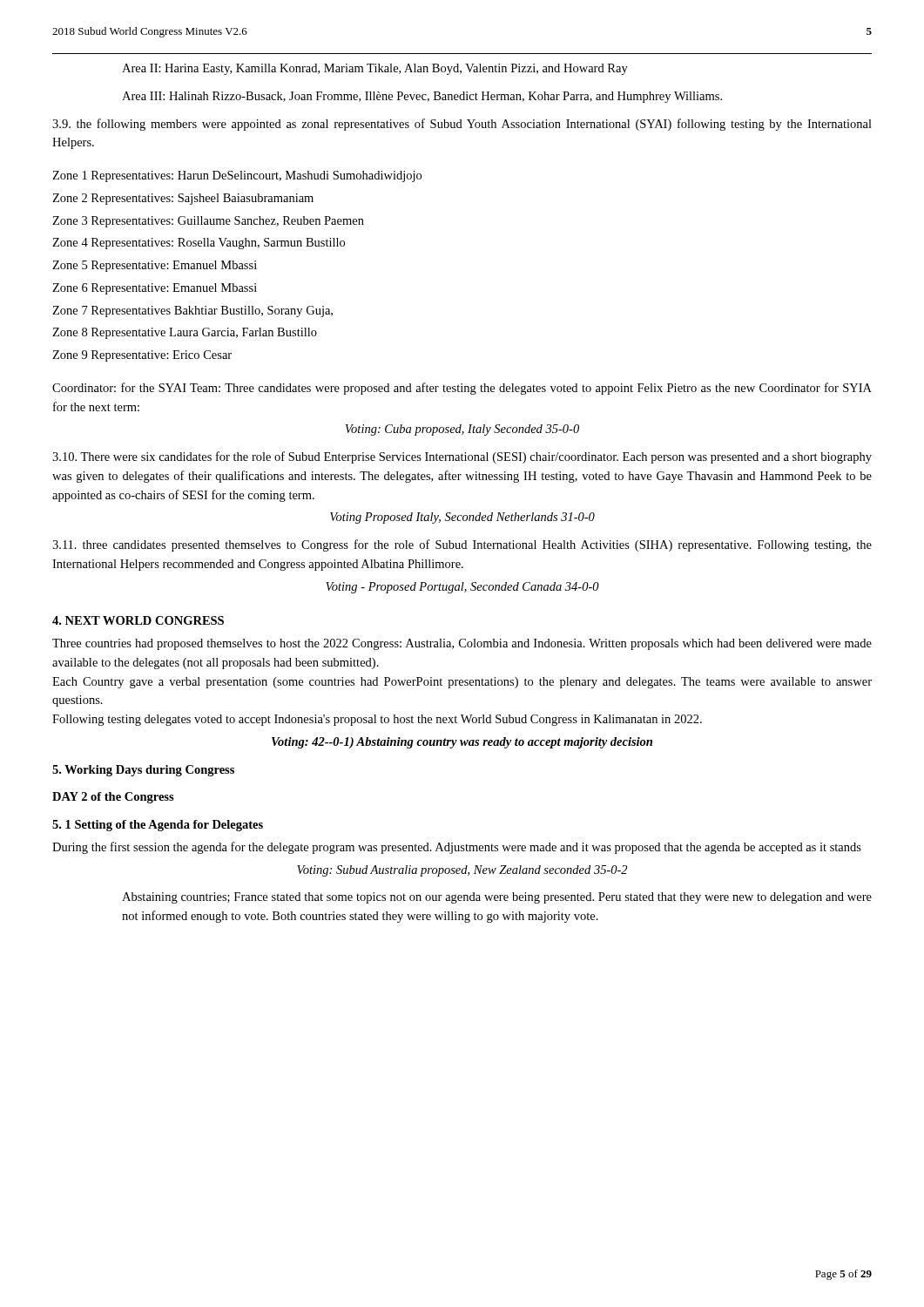Click on the text block with the text "11. three candidates"
This screenshot has width=924, height=1307.
462,554
